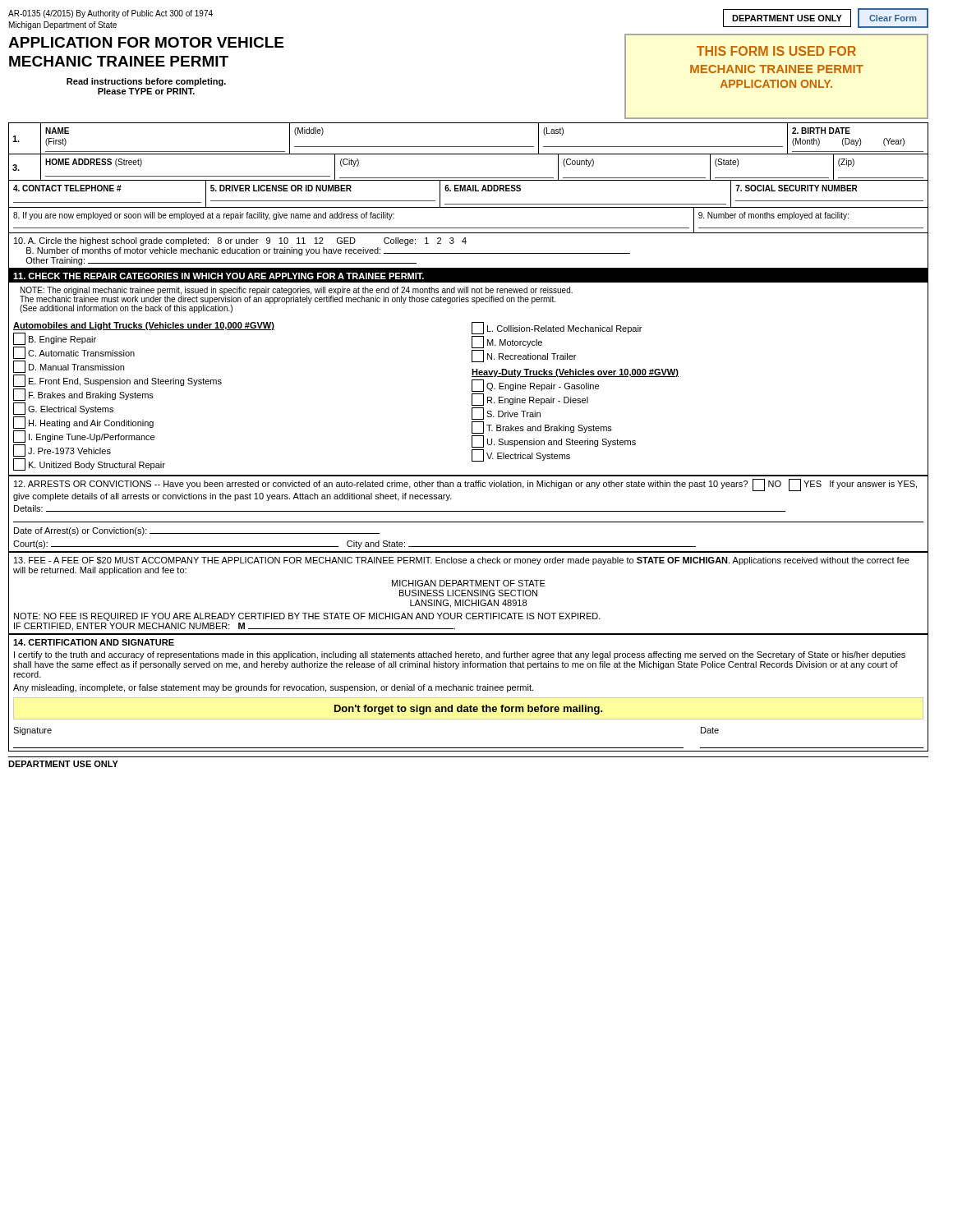Image resolution: width=953 pixels, height=1232 pixels.
Task: Find the table that mentions "CONTACT TELEPHONE #"
Action: 468,194
